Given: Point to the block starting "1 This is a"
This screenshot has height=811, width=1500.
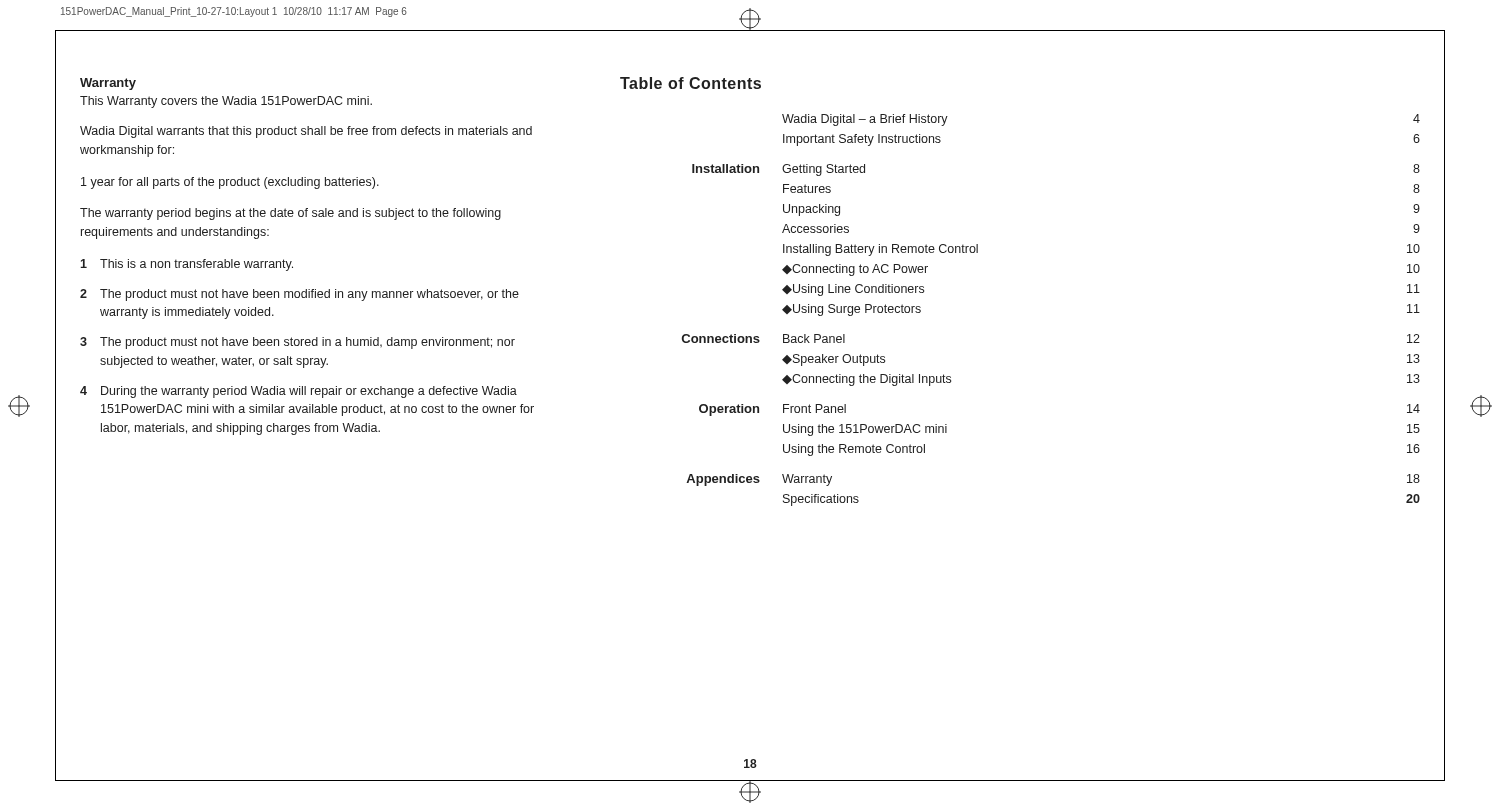Looking at the screenshot, I should [x=187, y=264].
